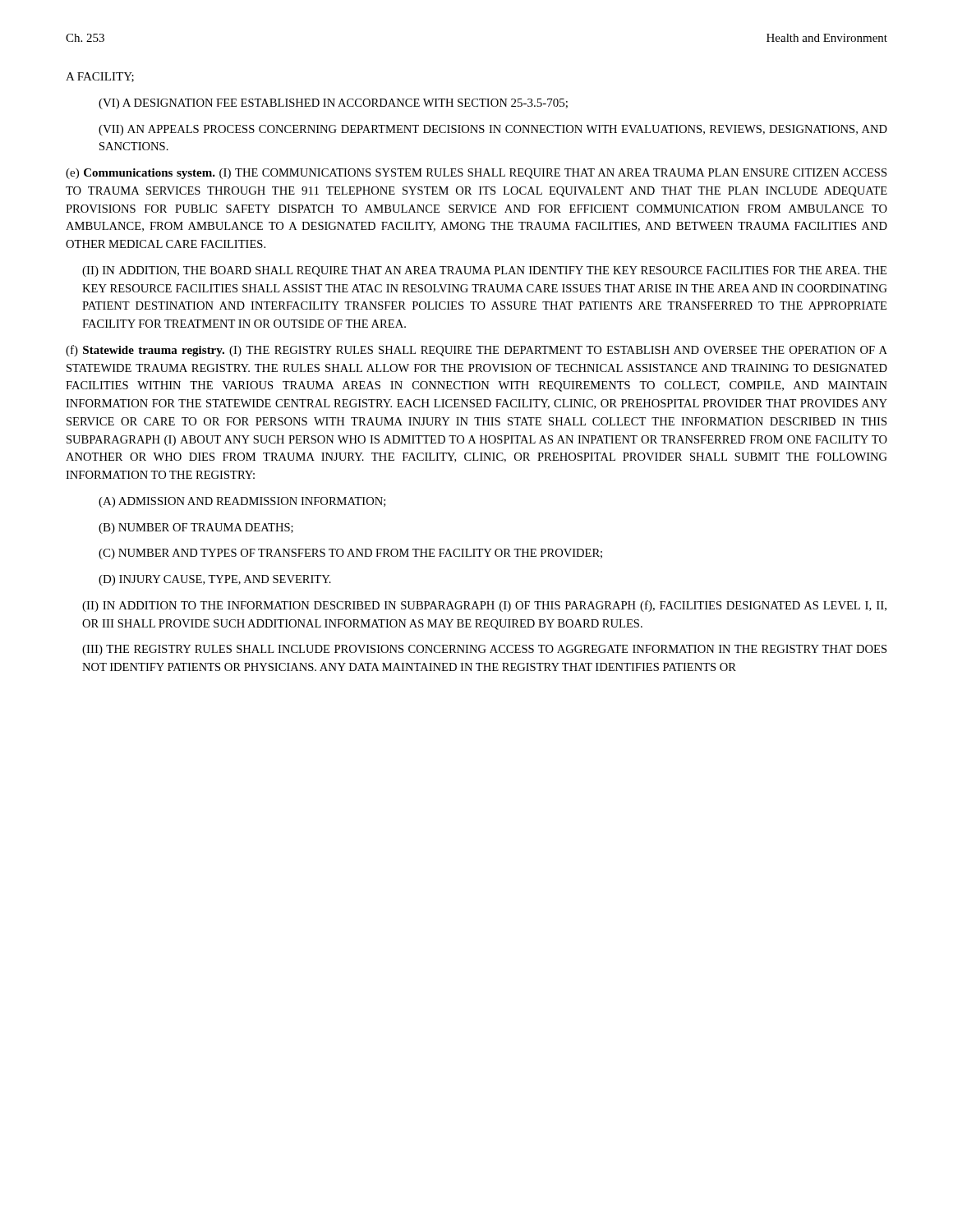Navigate to the passage starting "(VII) AN APPEALS PROCESS"
Screen dimensions: 1232x953
tap(493, 137)
